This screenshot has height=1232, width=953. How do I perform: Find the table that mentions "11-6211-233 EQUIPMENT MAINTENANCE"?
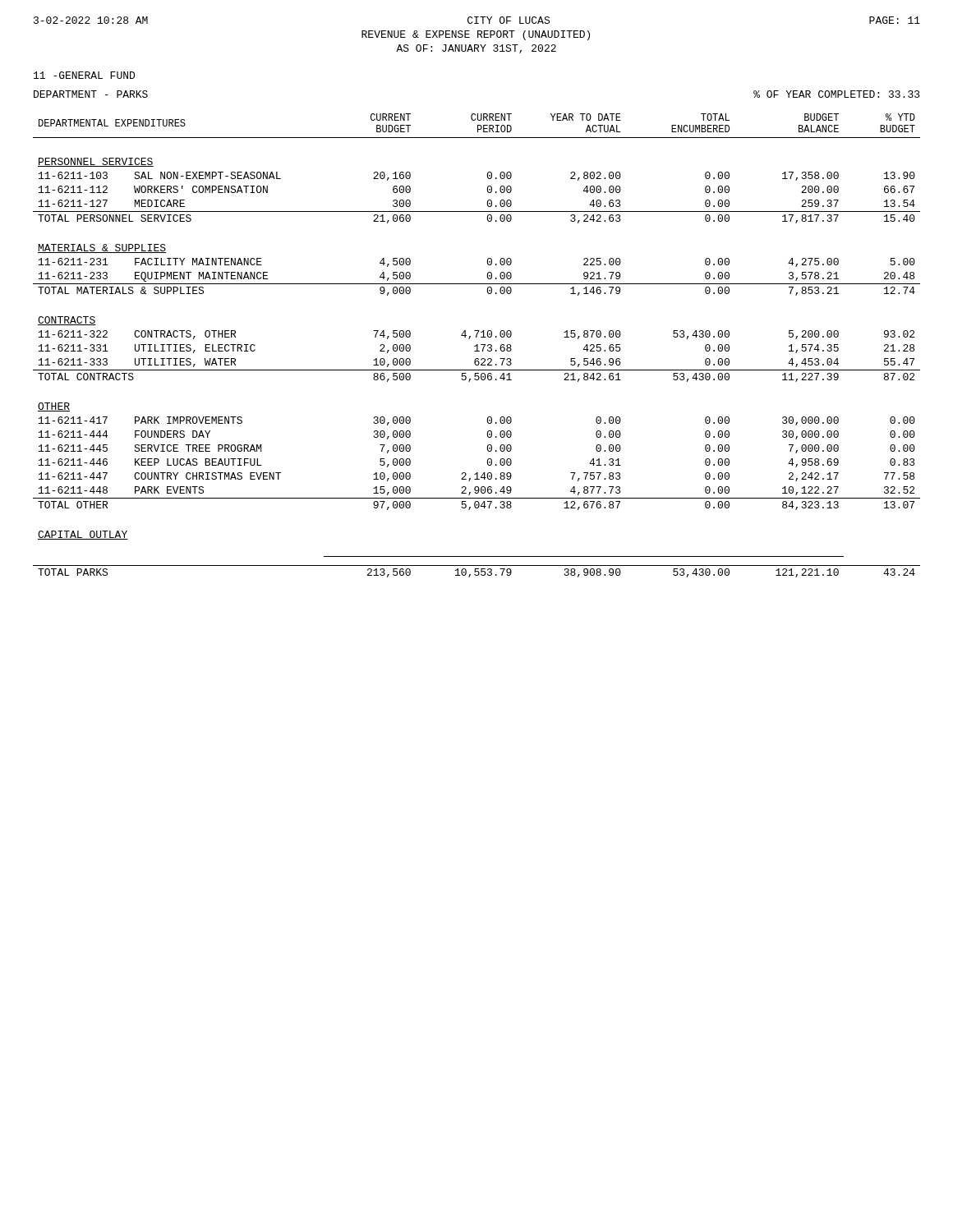[x=476, y=345]
